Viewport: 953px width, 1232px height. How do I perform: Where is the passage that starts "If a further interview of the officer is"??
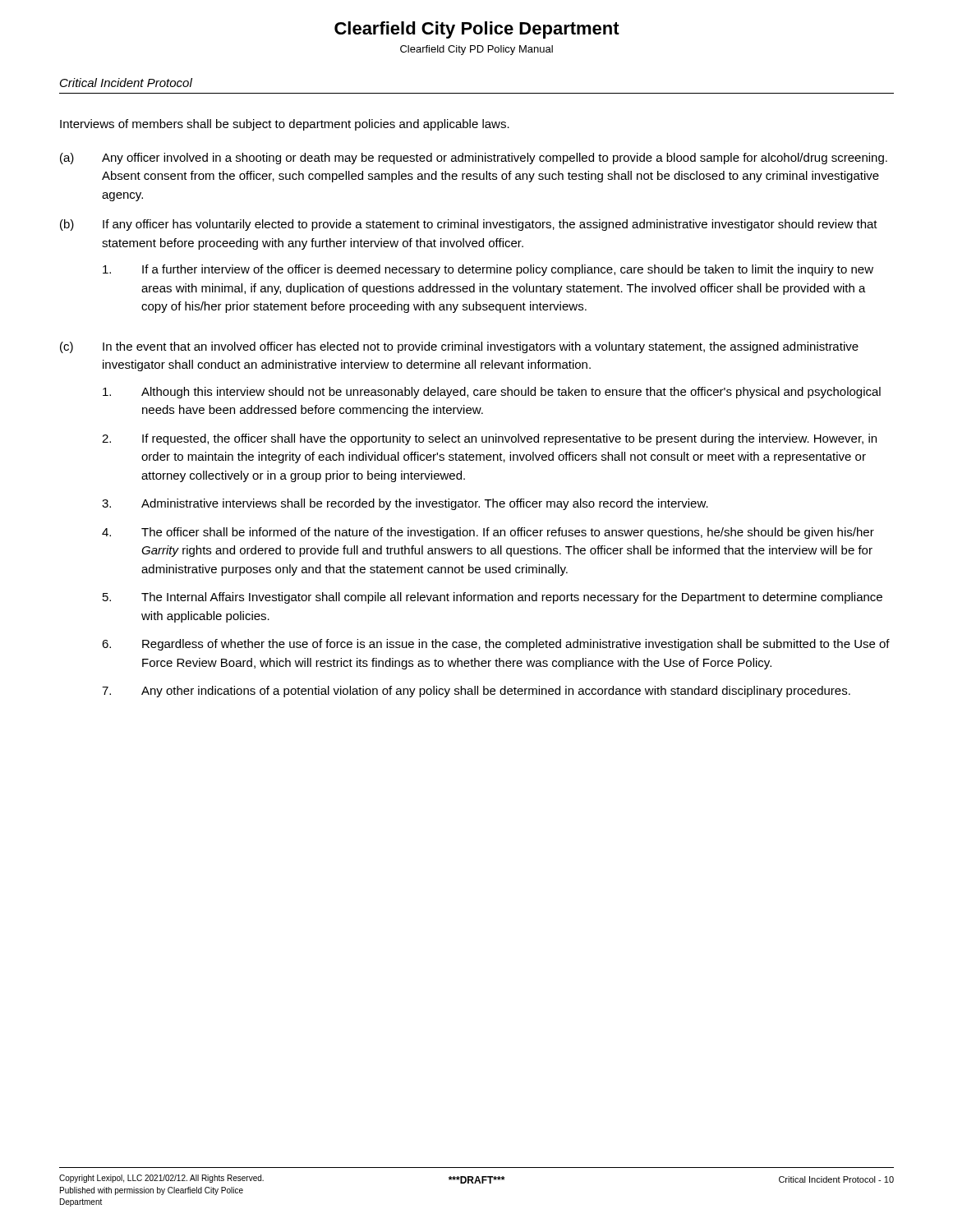click(x=498, y=288)
